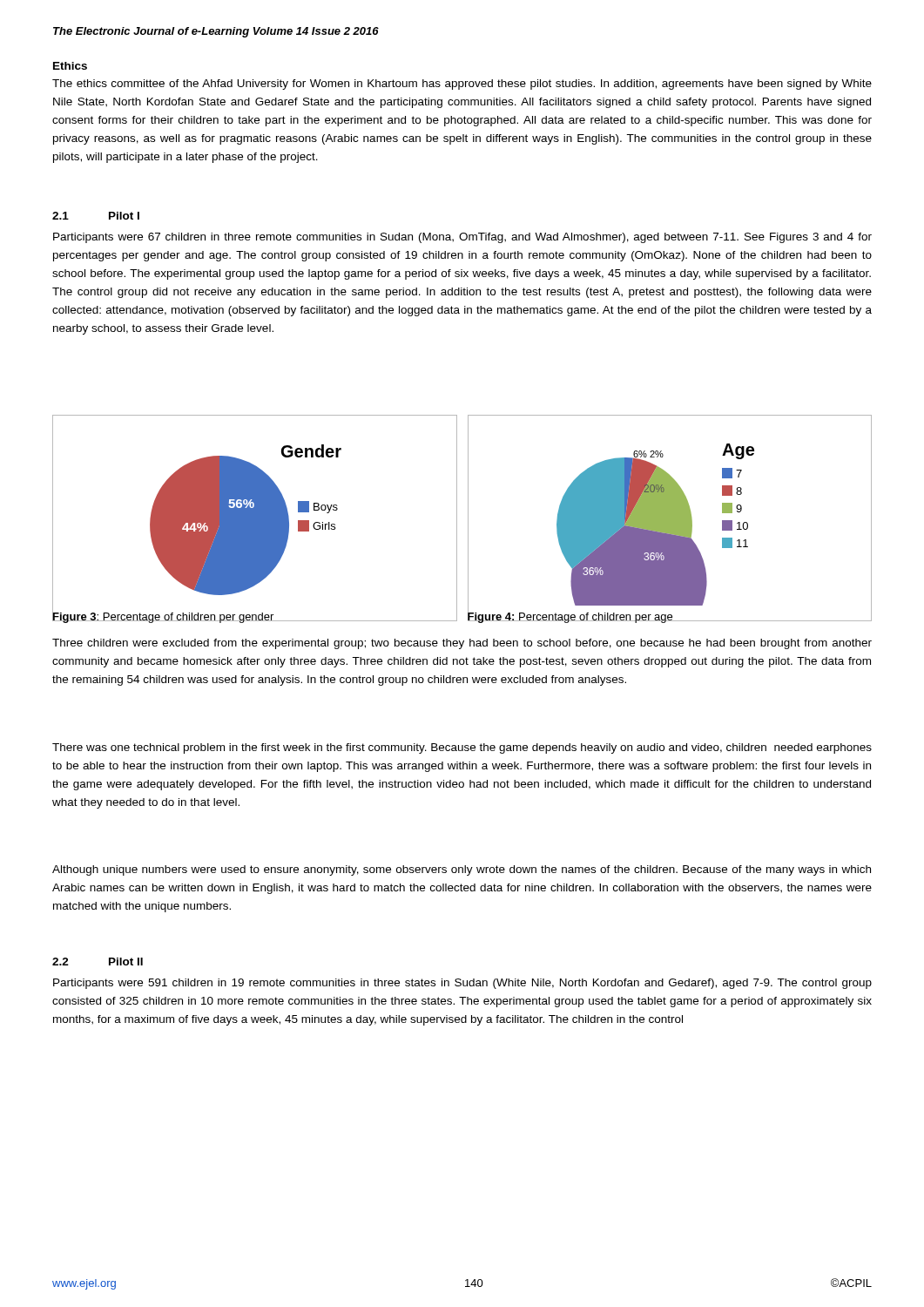
Task: Click on the passage starting "Three children were"
Action: (462, 661)
